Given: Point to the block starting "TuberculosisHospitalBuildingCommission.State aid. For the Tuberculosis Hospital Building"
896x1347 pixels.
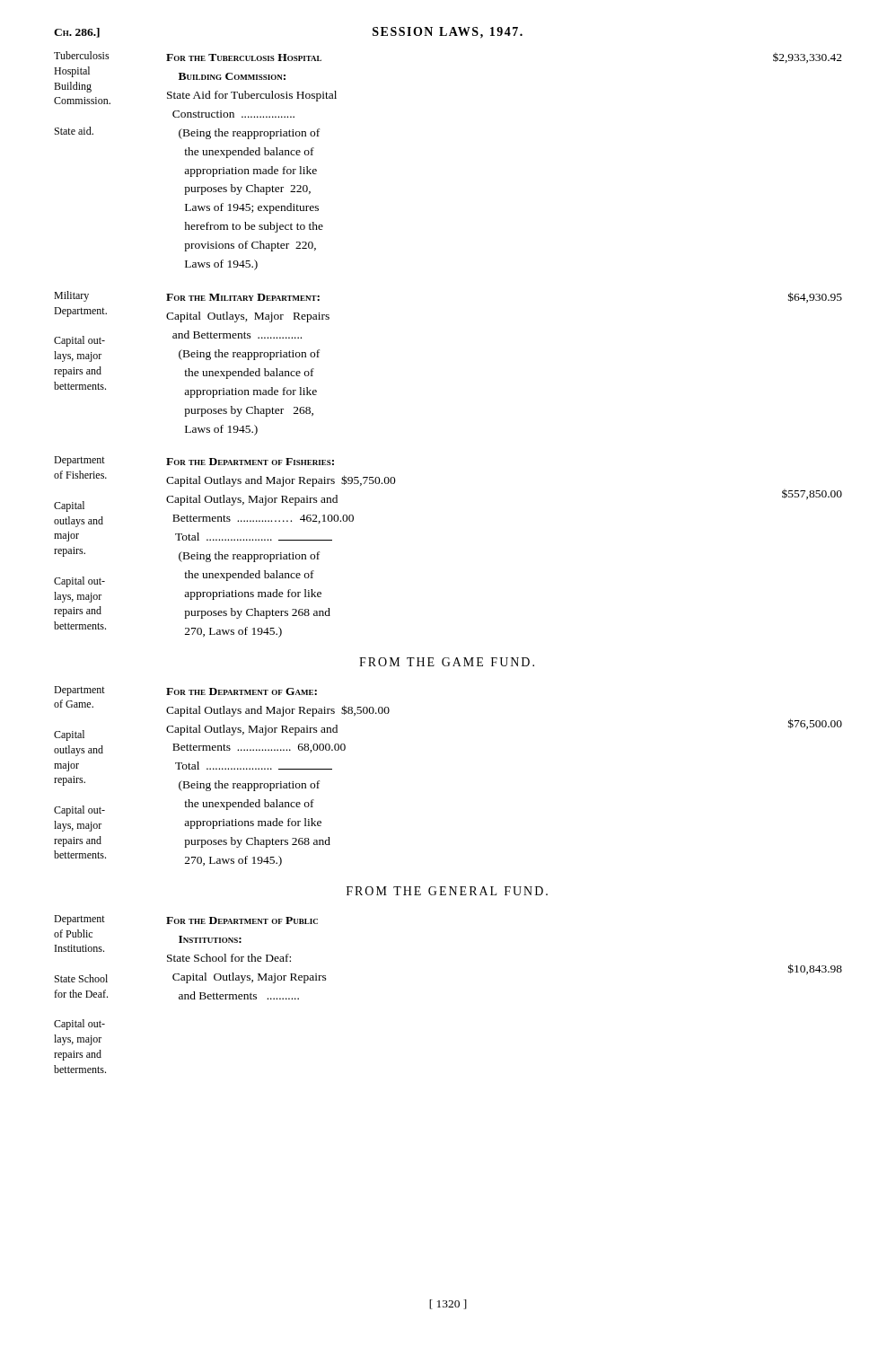Looking at the screenshot, I should pyautogui.click(x=79, y=57).
